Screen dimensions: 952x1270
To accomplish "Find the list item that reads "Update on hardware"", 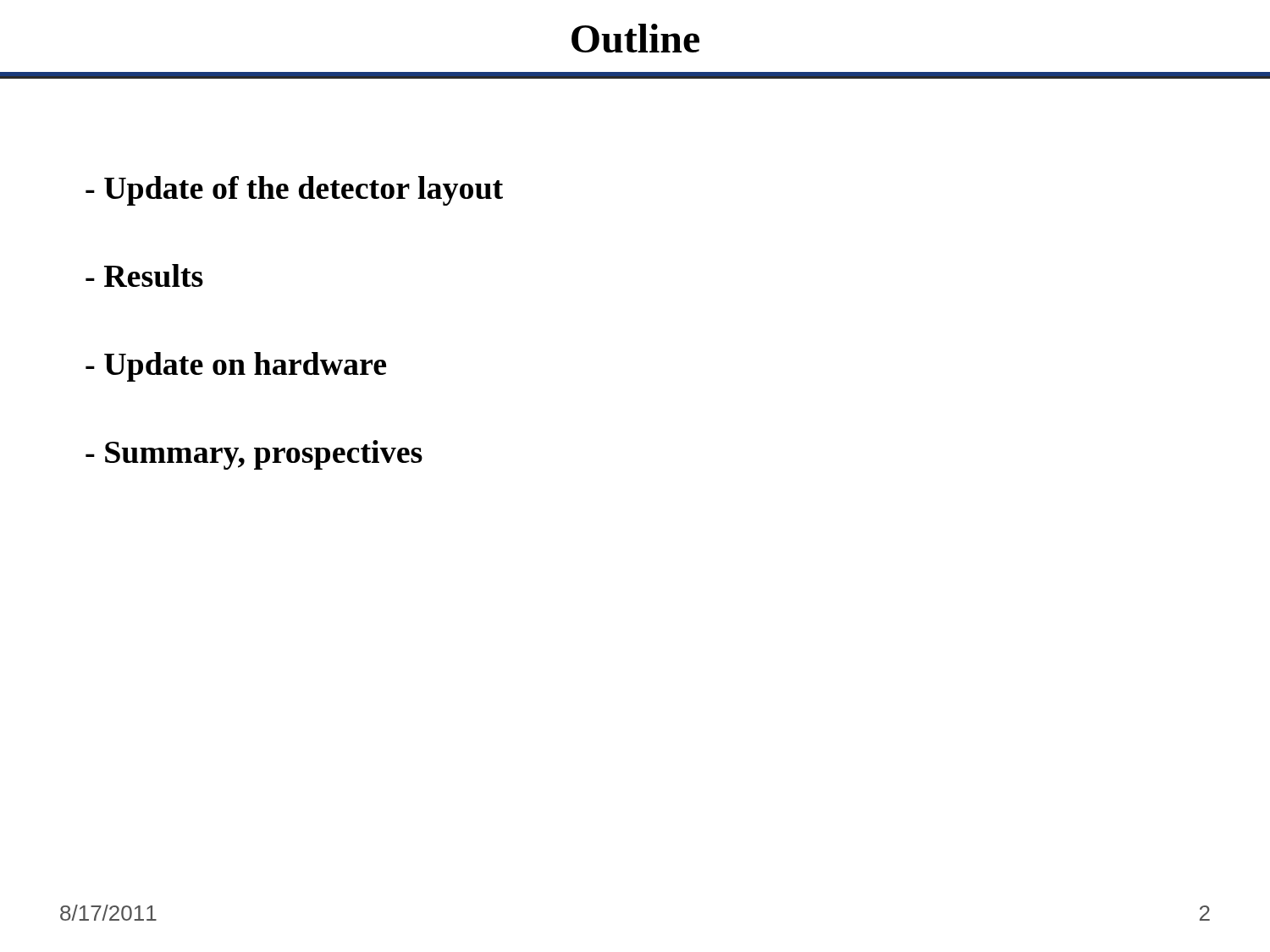I will click(x=236, y=364).
